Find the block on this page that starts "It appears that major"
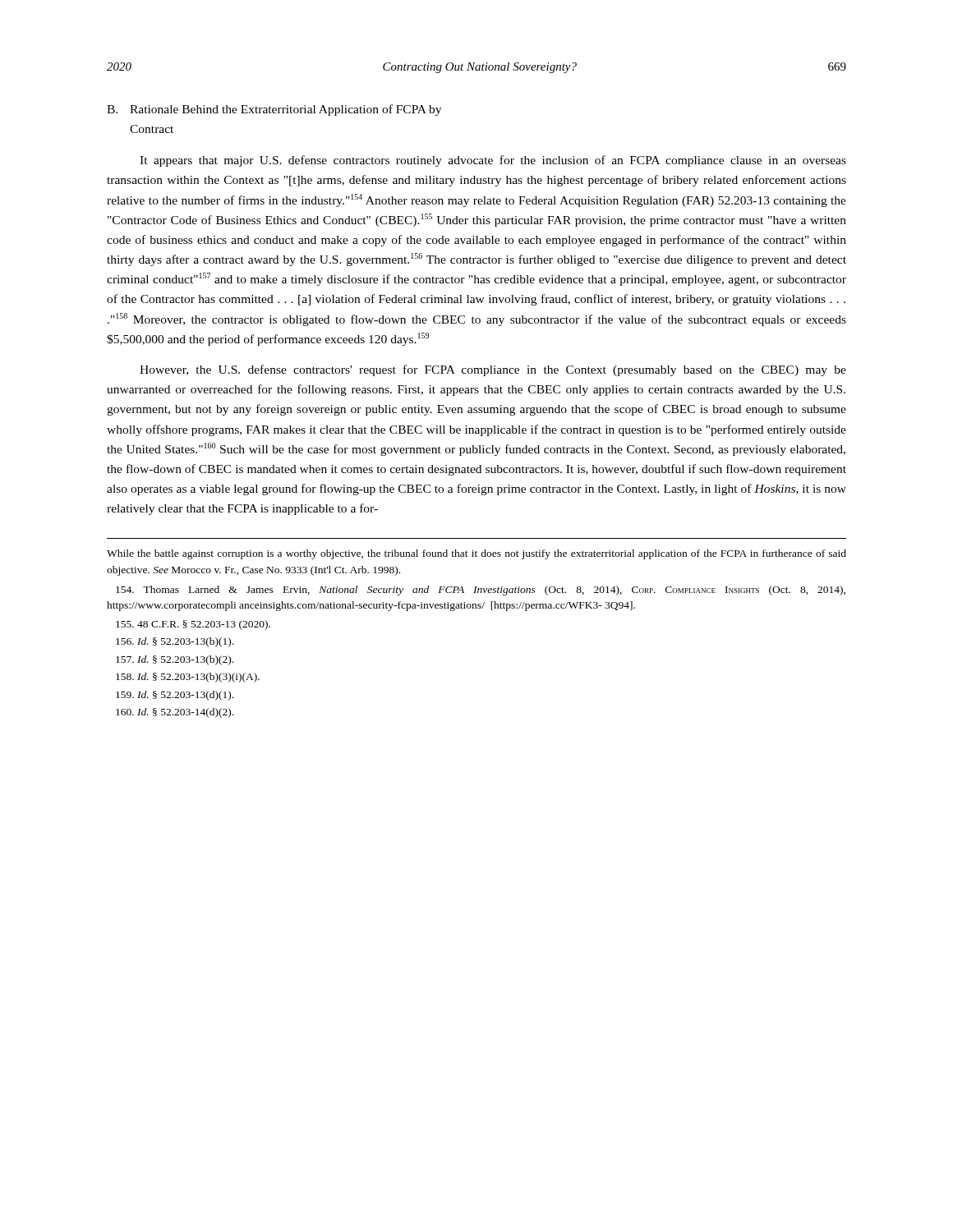Viewport: 953px width, 1232px height. point(476,249)
